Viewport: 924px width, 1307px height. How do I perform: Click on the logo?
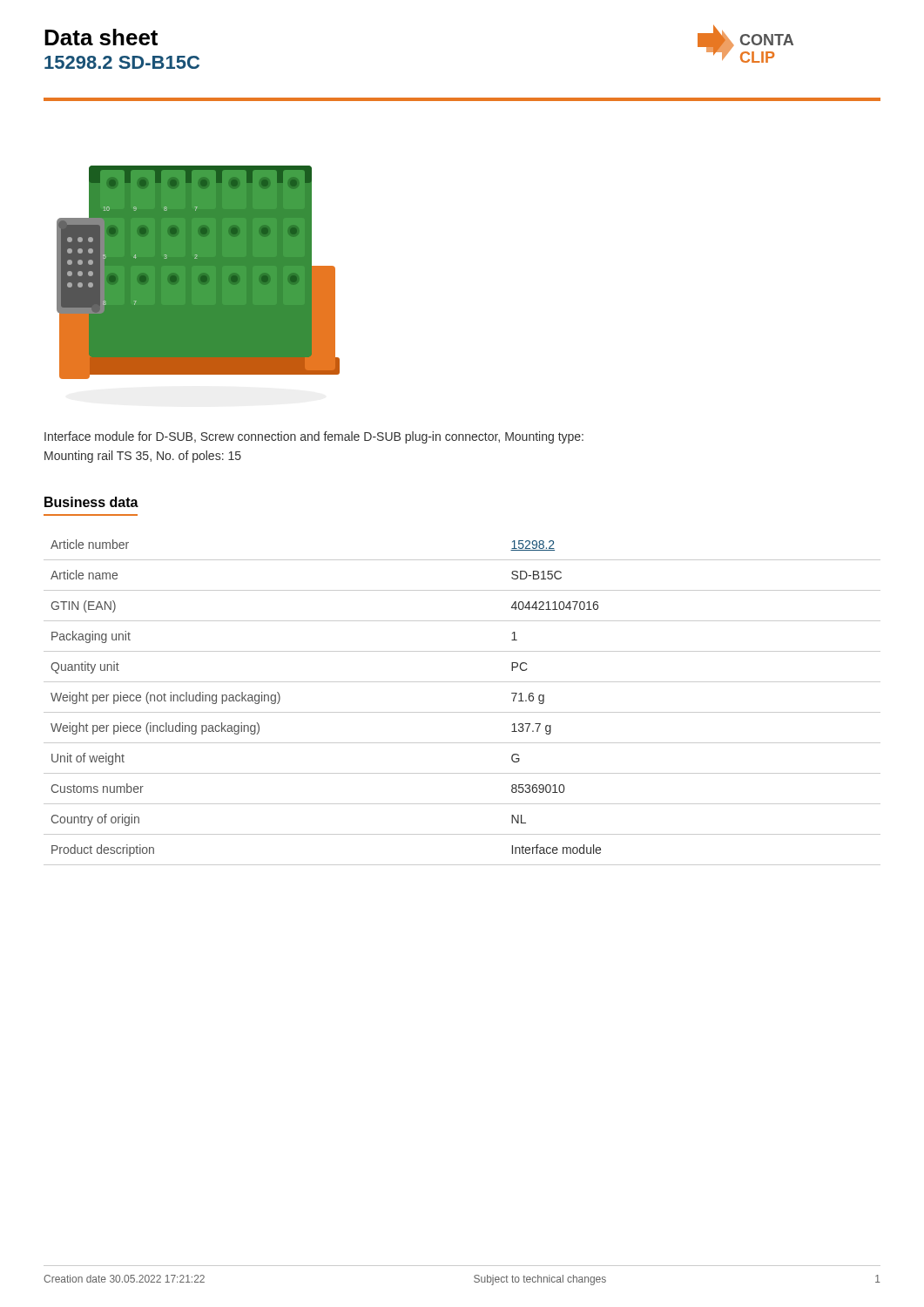click(x=789, y=51)
